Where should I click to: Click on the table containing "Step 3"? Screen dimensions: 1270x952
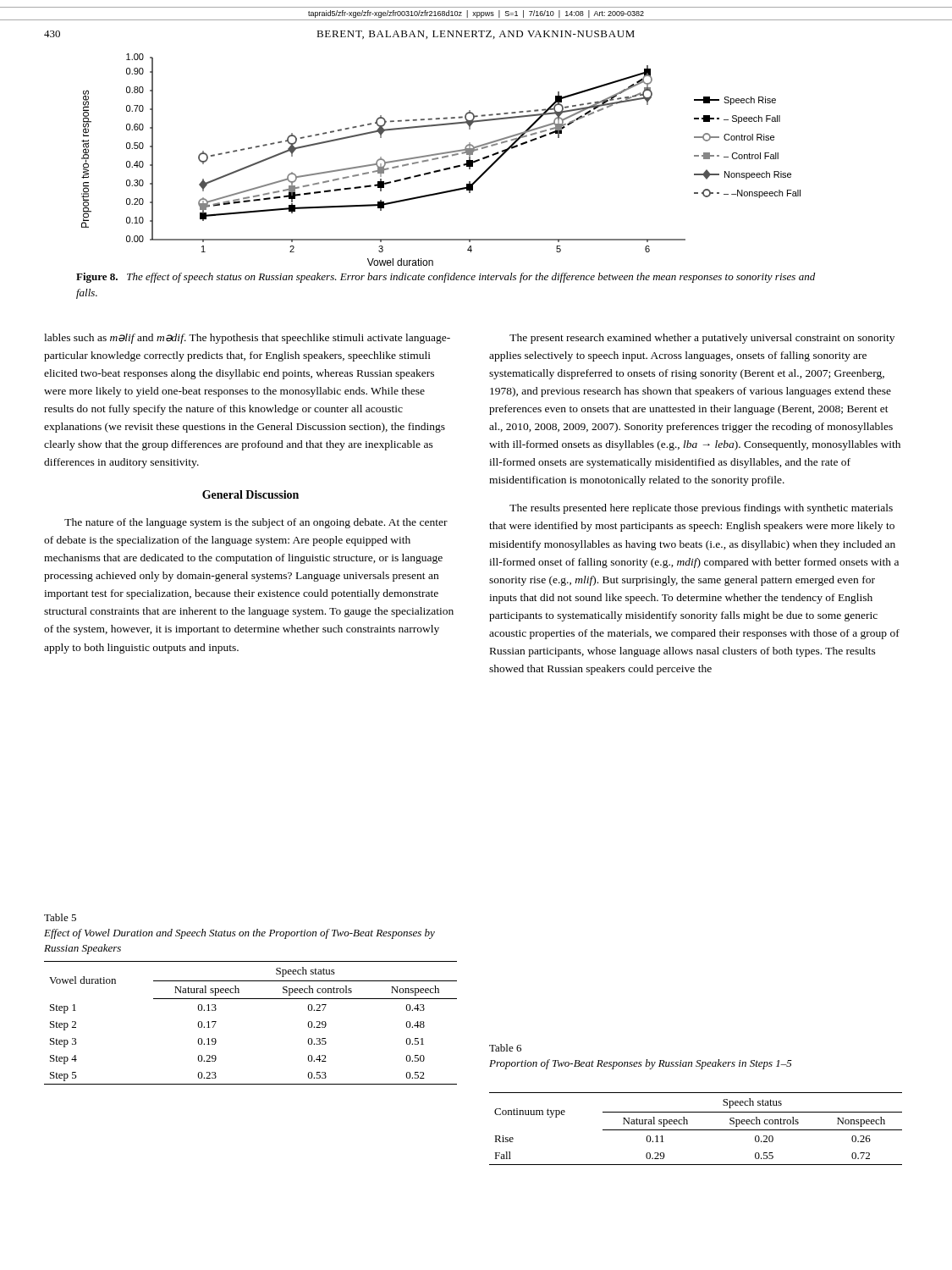tap(250, 1023)
